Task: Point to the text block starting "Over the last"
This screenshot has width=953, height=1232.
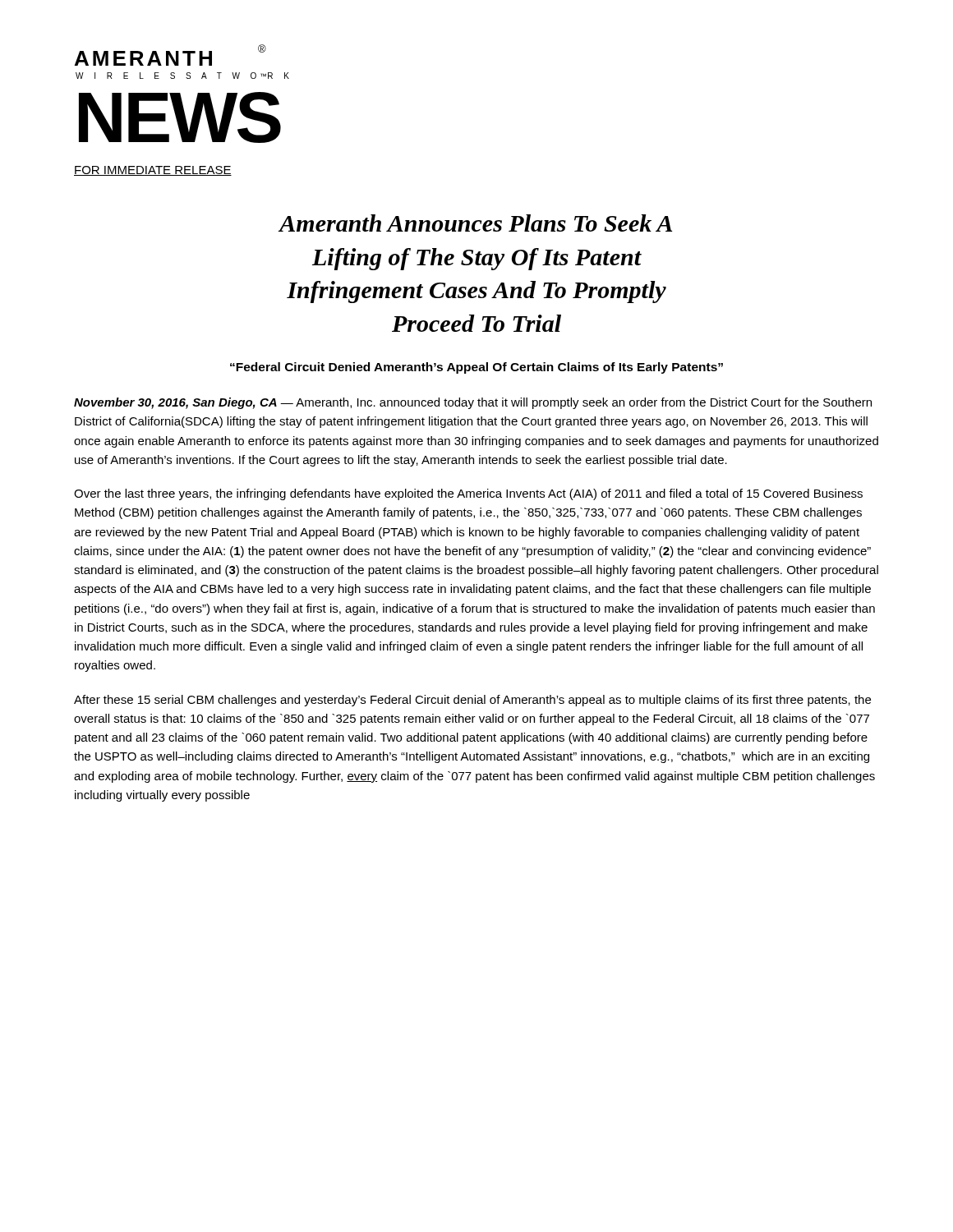Action: pos(476,579)
